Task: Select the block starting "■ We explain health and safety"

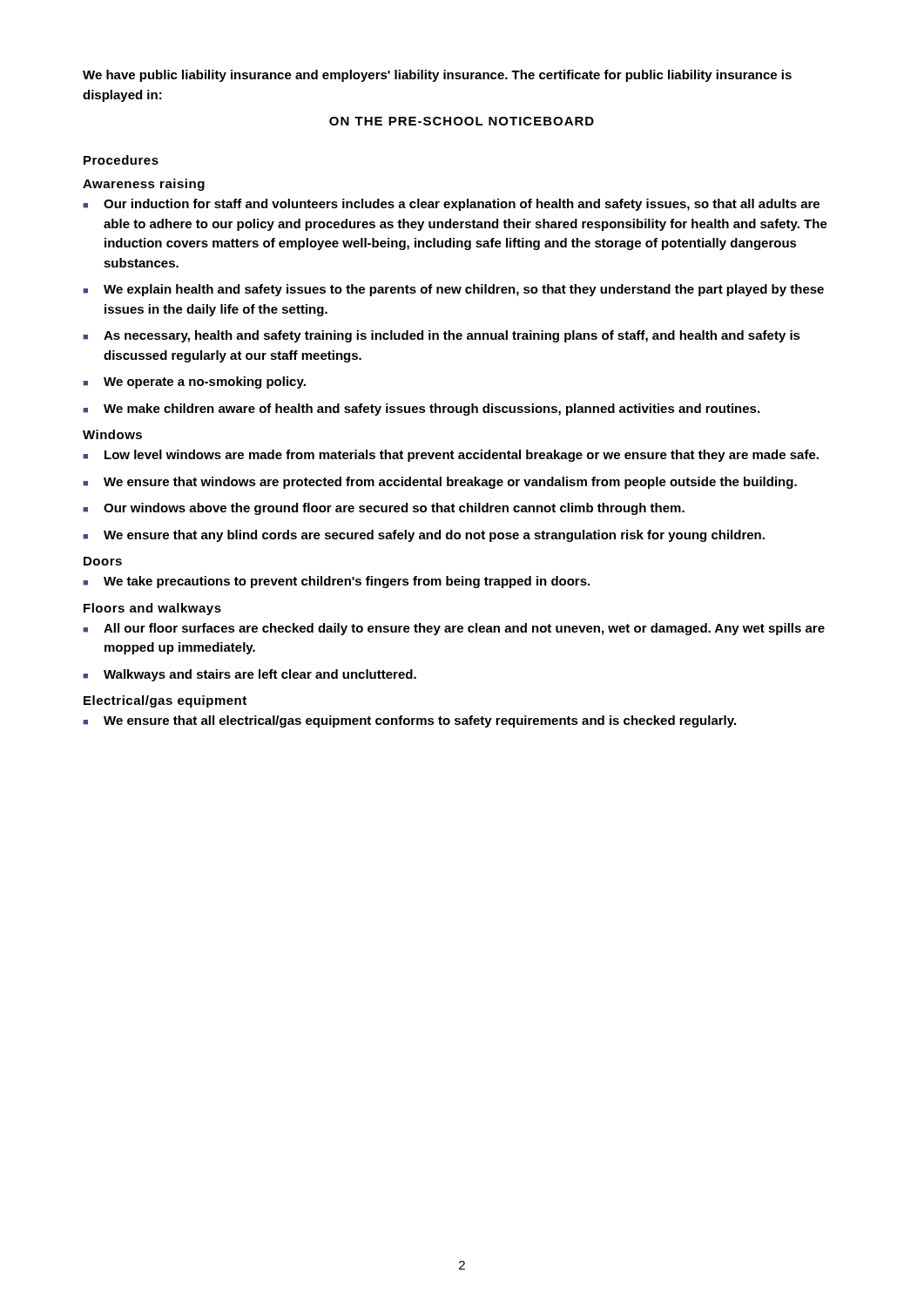Action: 462,299
